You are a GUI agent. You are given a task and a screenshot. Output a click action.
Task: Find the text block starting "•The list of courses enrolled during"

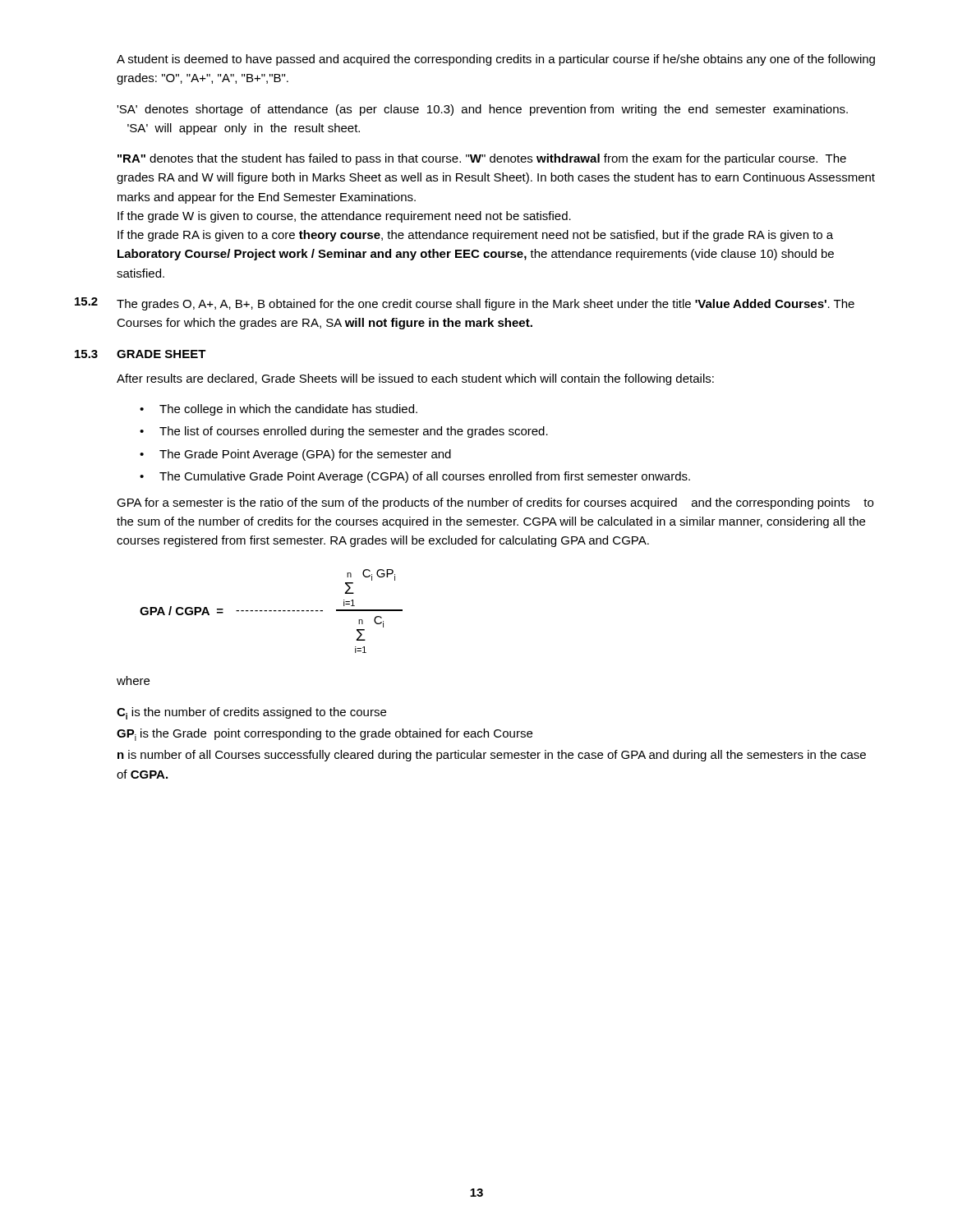[344, 431]
